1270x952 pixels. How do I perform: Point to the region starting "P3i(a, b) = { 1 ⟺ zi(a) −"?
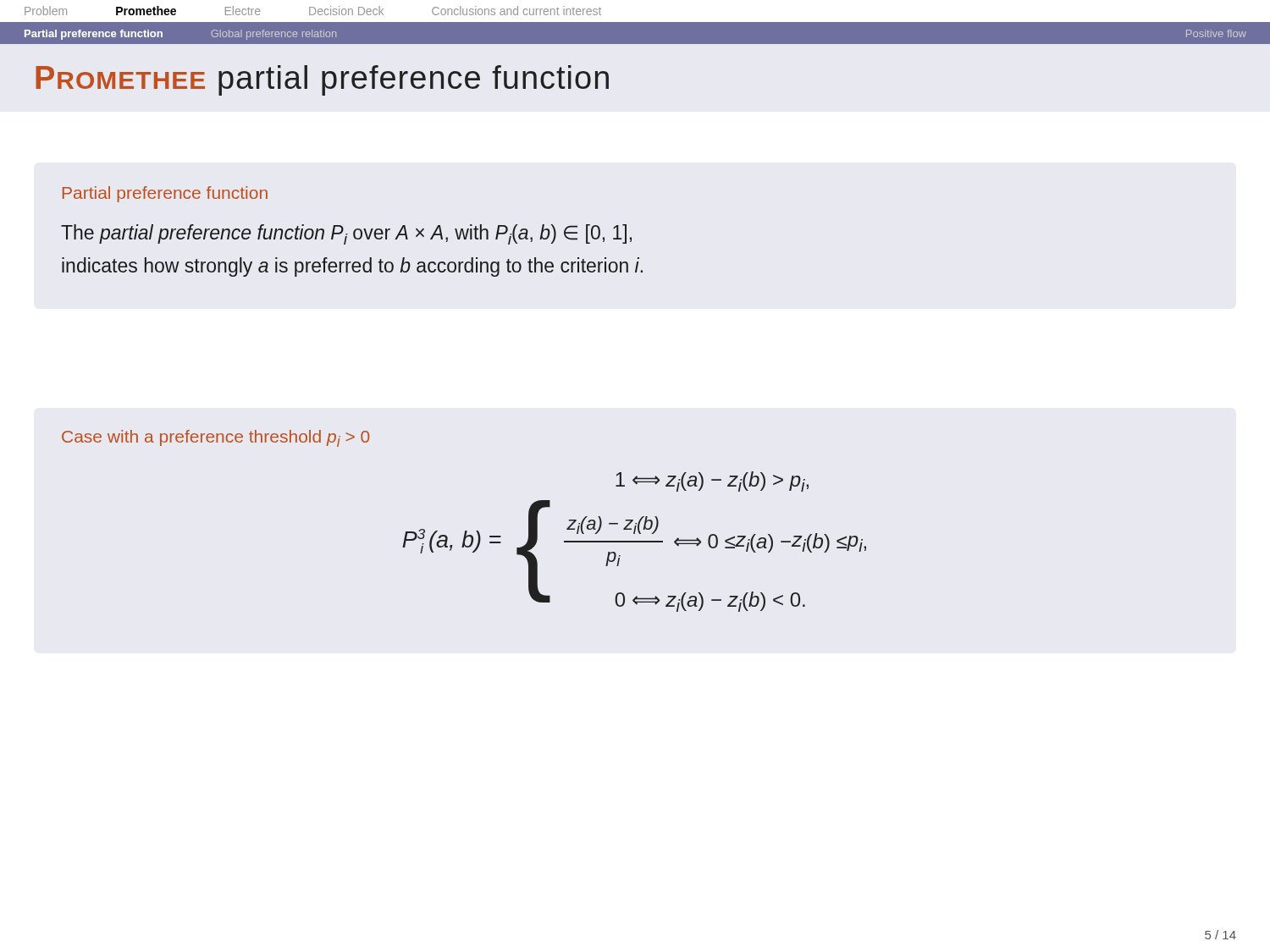635,542
